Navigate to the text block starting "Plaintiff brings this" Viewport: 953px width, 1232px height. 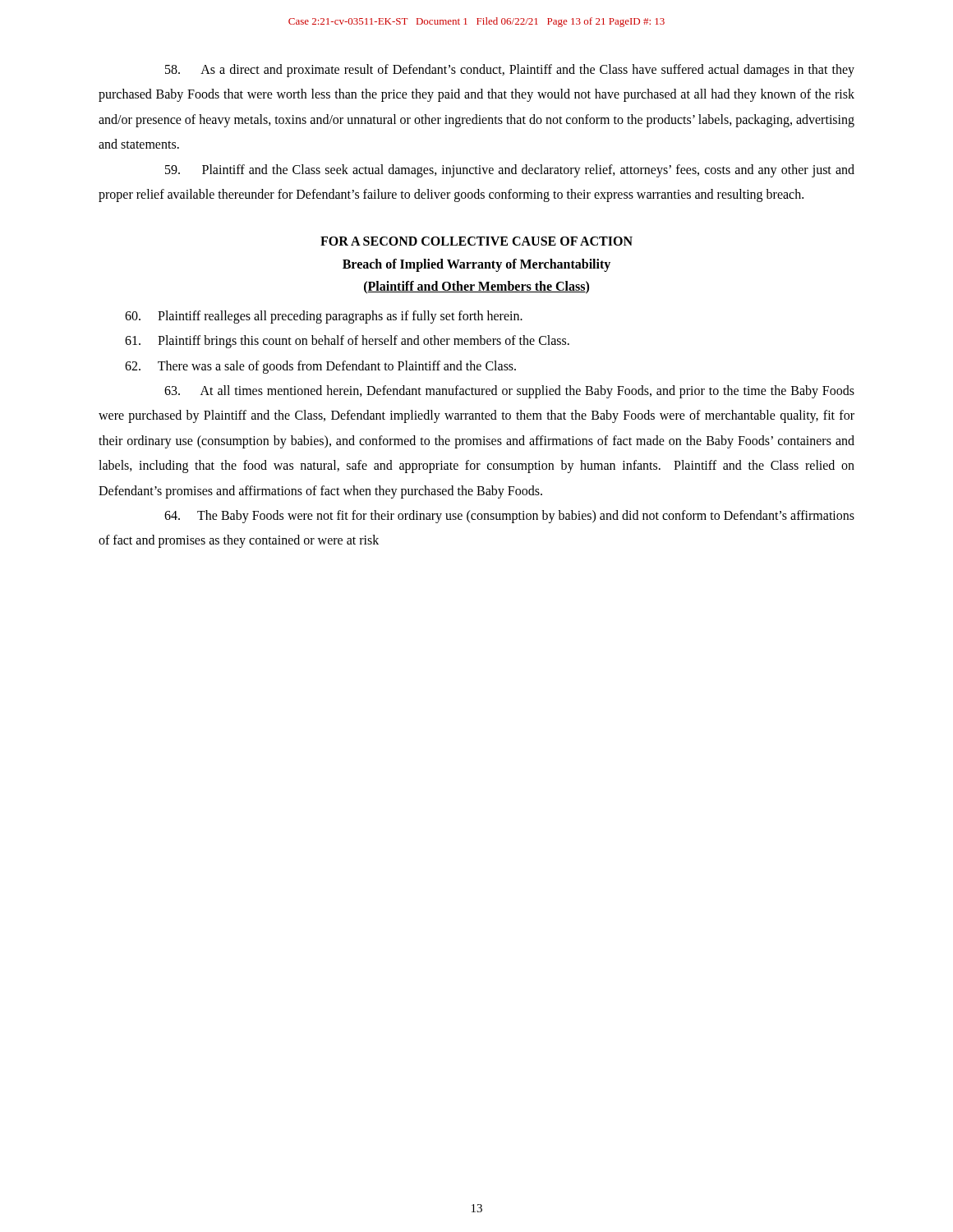pyautogui.click(x=334, y=341)
